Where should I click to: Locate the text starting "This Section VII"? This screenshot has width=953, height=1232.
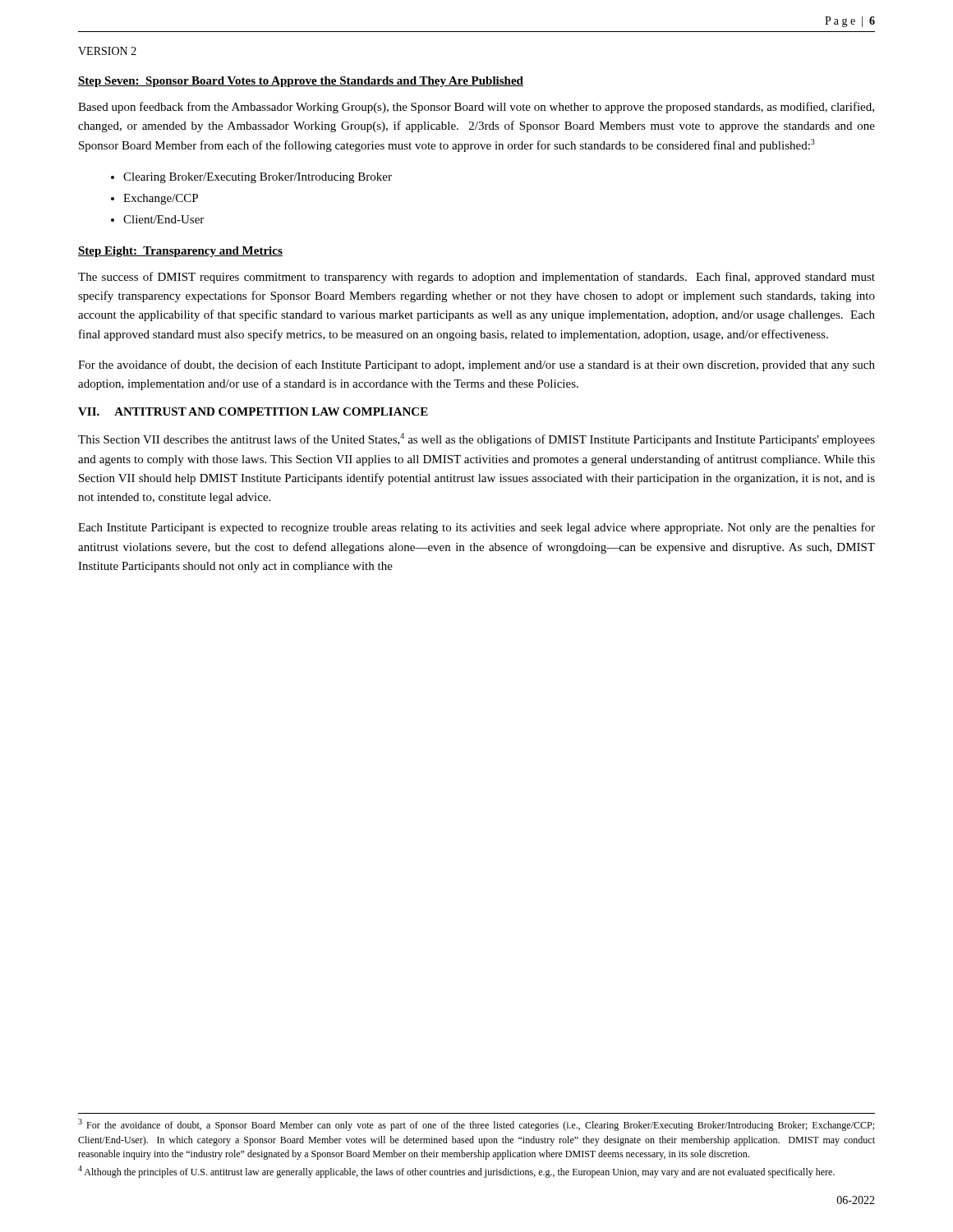click(476, 467)
